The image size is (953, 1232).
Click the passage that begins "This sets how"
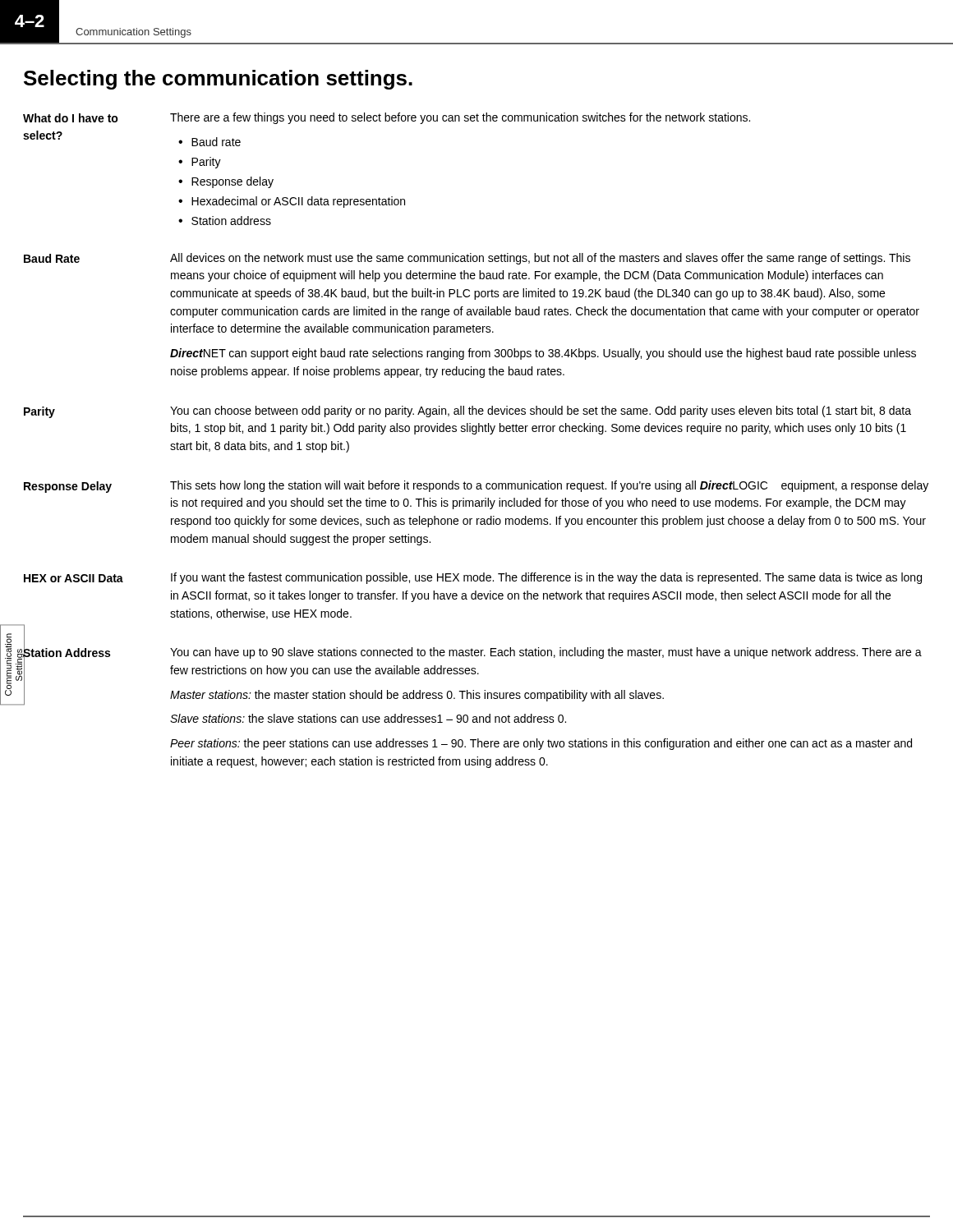pyautogui.click(x=550, y=512)
